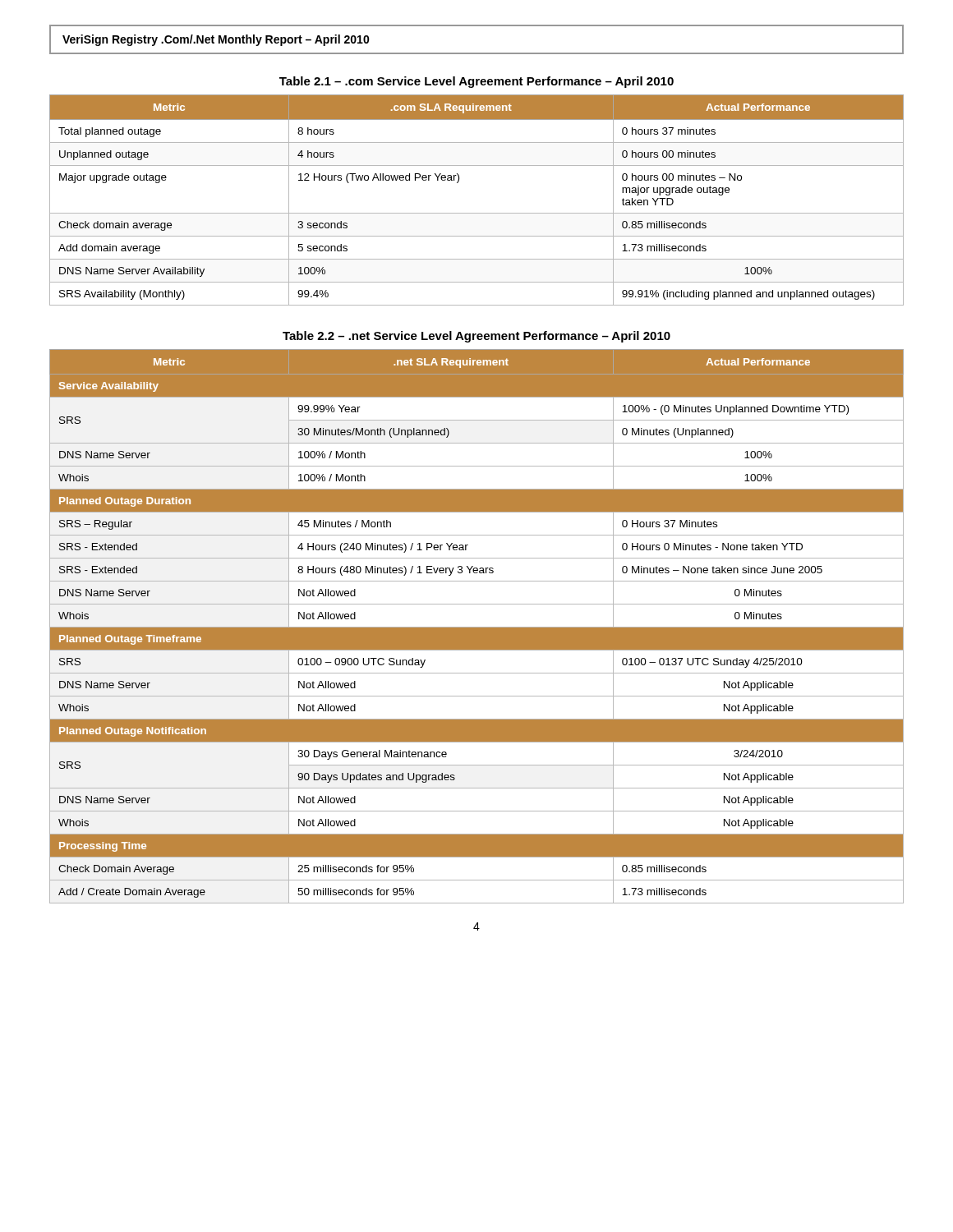This screenshot has height=1232, width=953.
Task: Find the table that mentions "Not Allowed"
Action: pyautogui.click(x=476, y=626)
